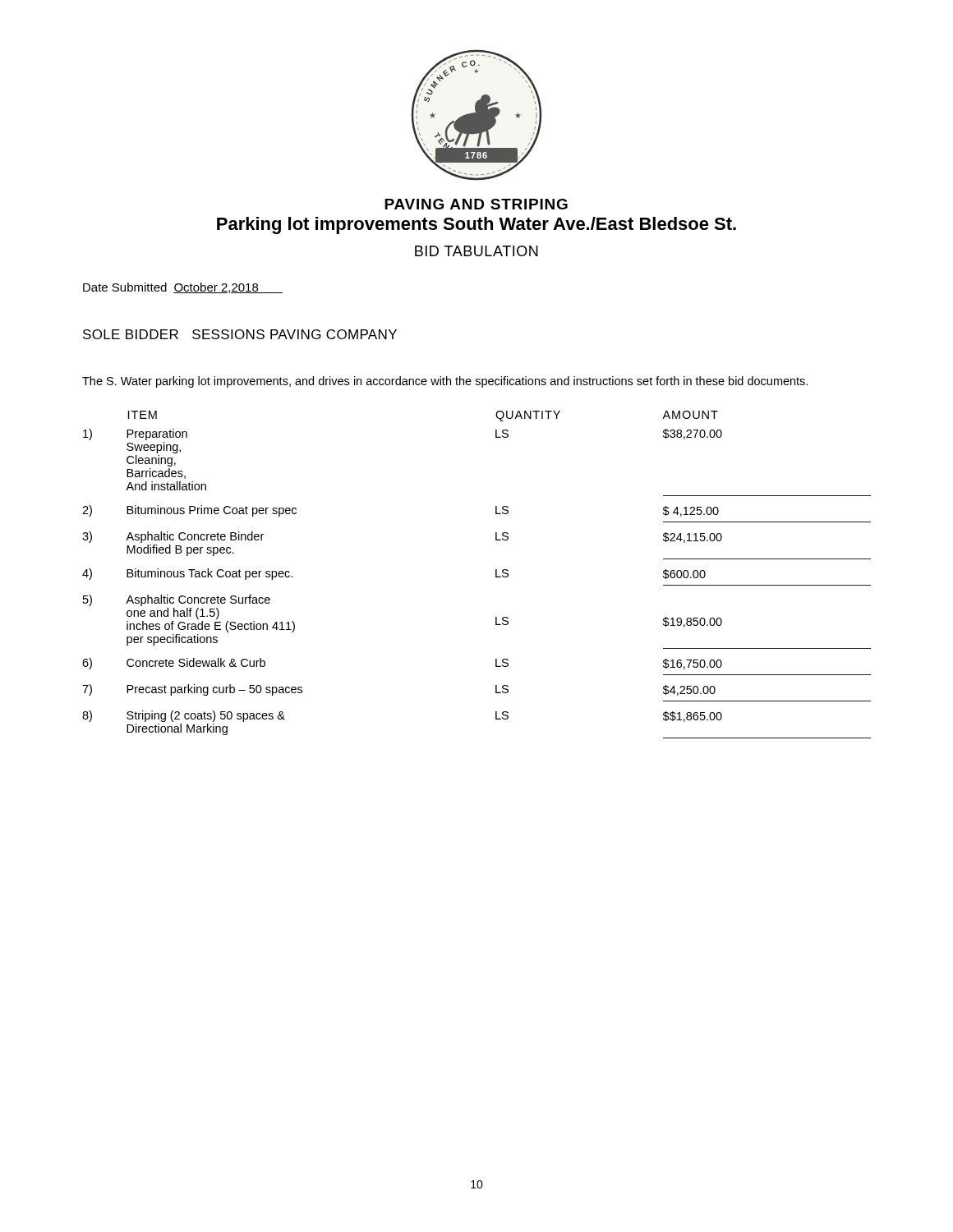Click on the text starting "PAVING AND STRIPING Parking lot"
This screenshot has height=1232, width=953.
click(476, 215)
